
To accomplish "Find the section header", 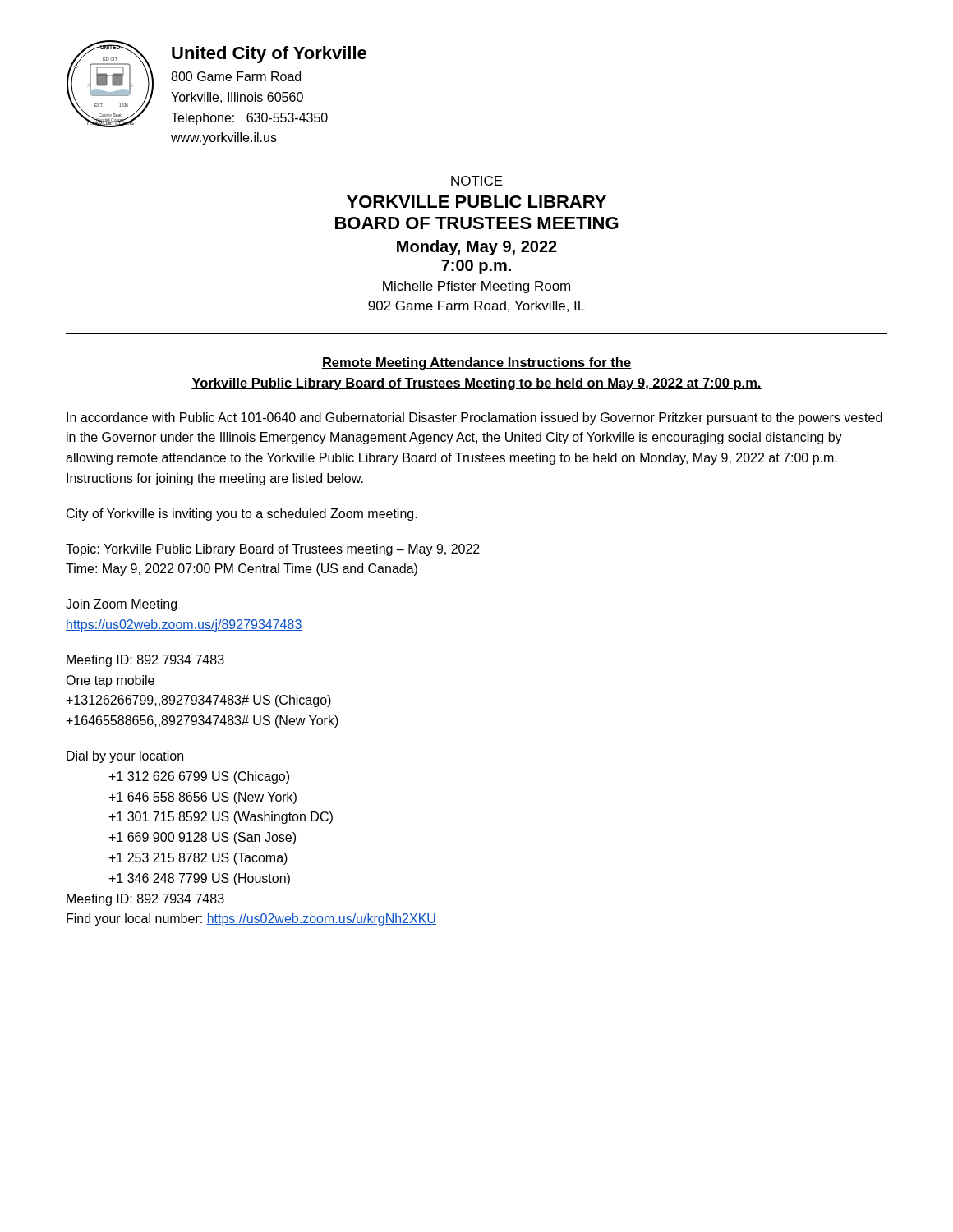I will coord(476,373).
